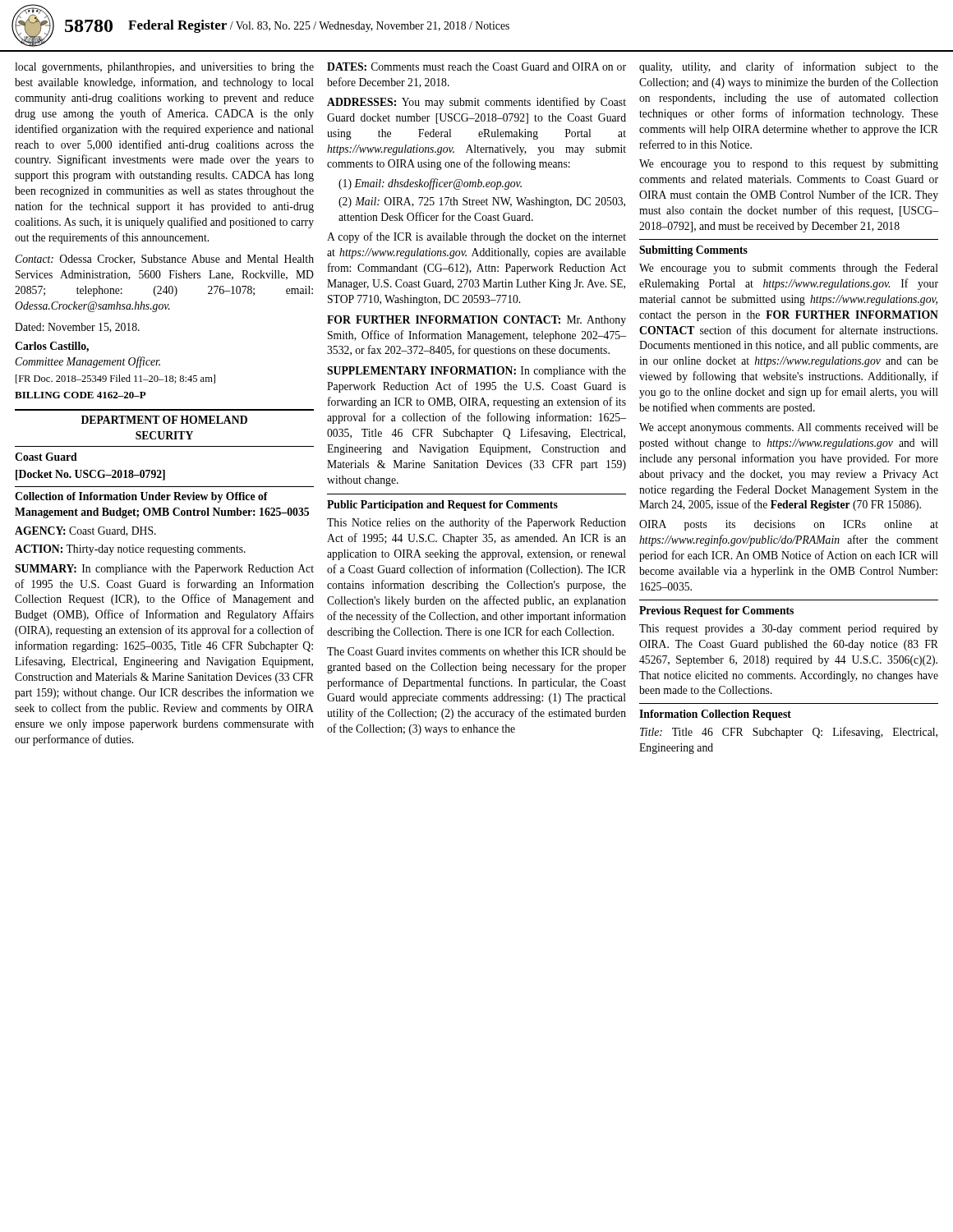The width and height of the screenshot is (953, 1232).
Task: Find the section header that says "Previous Request for"
Action: click(x=717, y=611)
